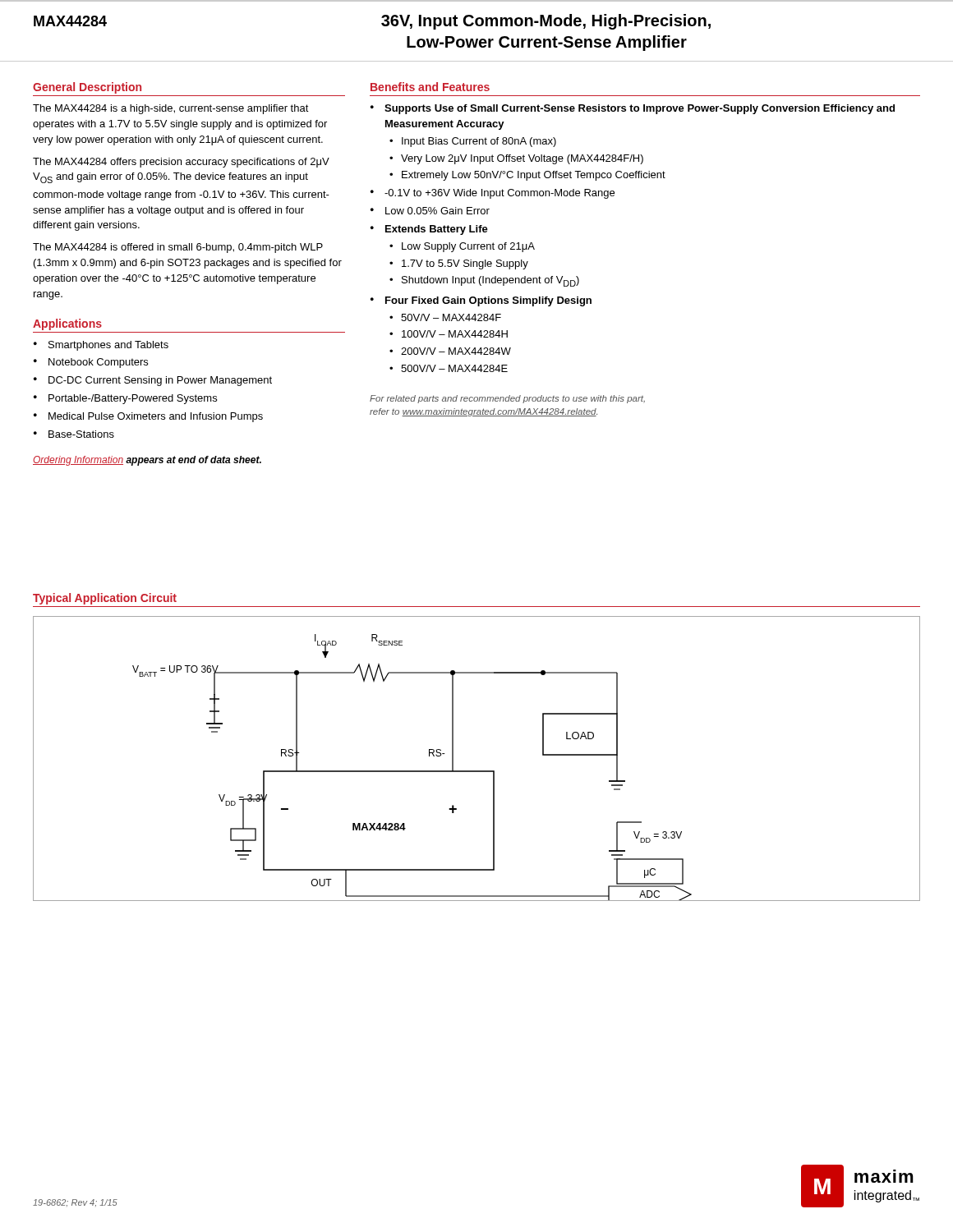Find the list item that says "Extends Battery Life Low Supply Current of"

[x=437, y=230]
